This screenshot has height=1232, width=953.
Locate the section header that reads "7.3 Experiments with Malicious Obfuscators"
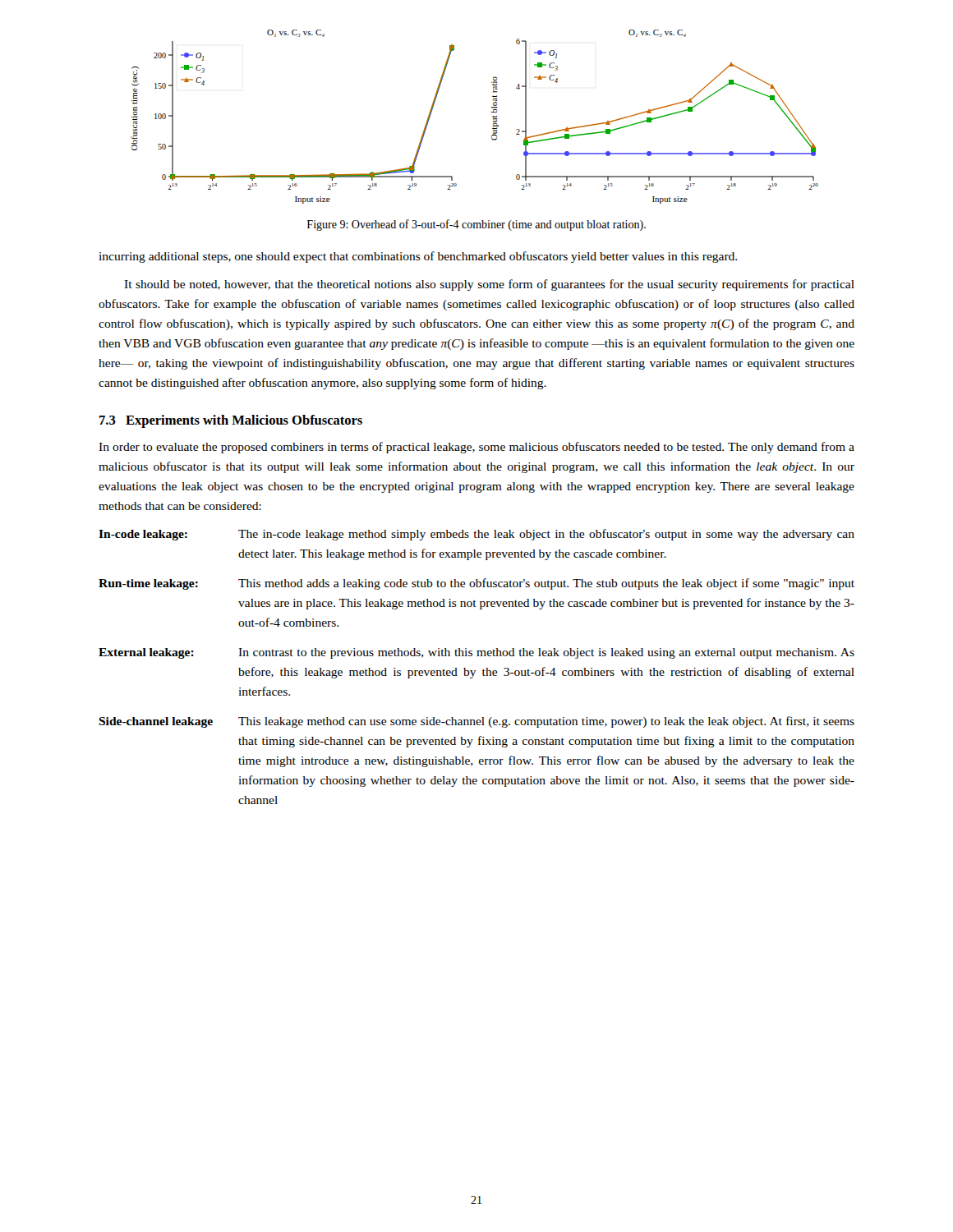231,420
